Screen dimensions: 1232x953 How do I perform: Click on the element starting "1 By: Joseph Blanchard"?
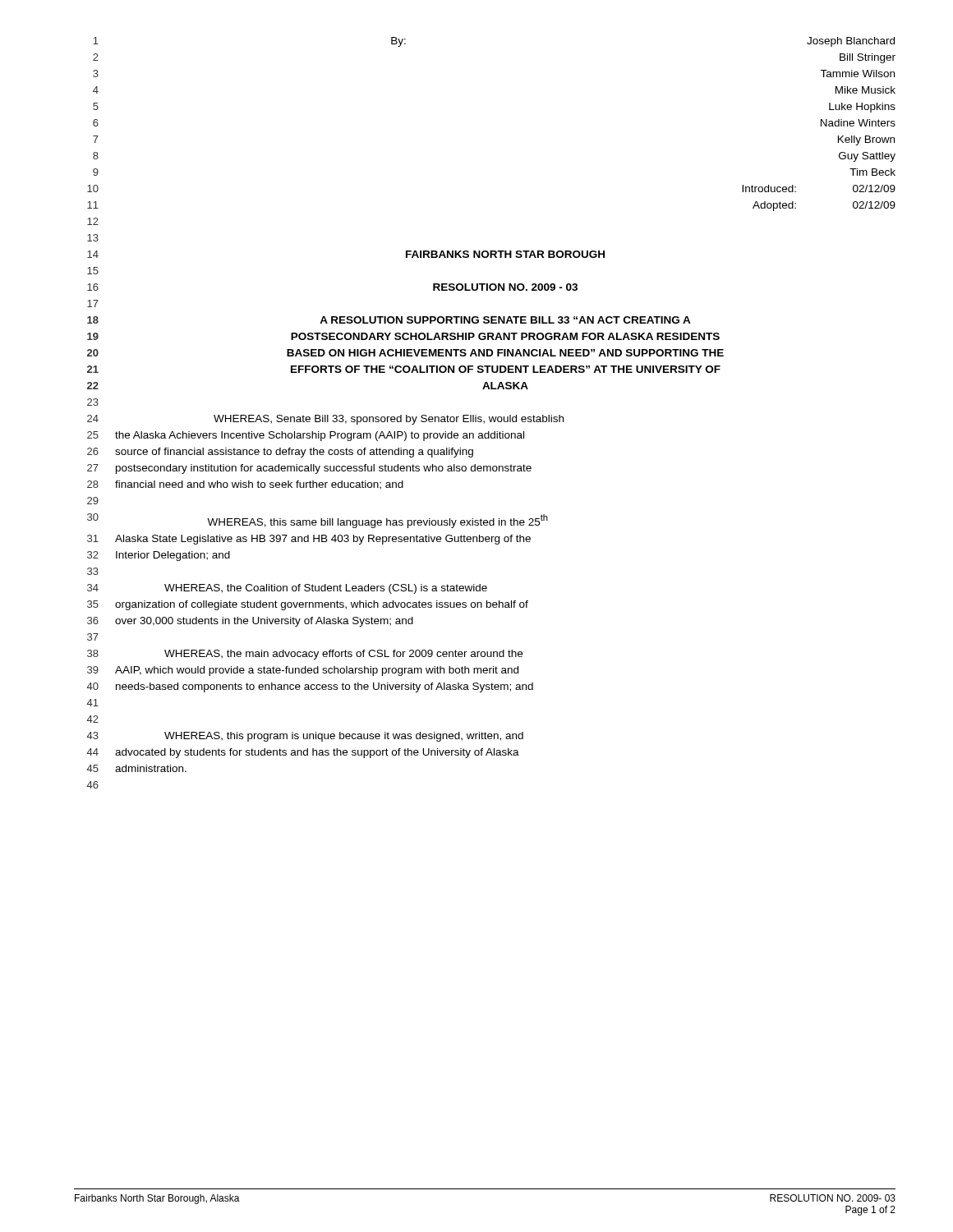point(96,41)
